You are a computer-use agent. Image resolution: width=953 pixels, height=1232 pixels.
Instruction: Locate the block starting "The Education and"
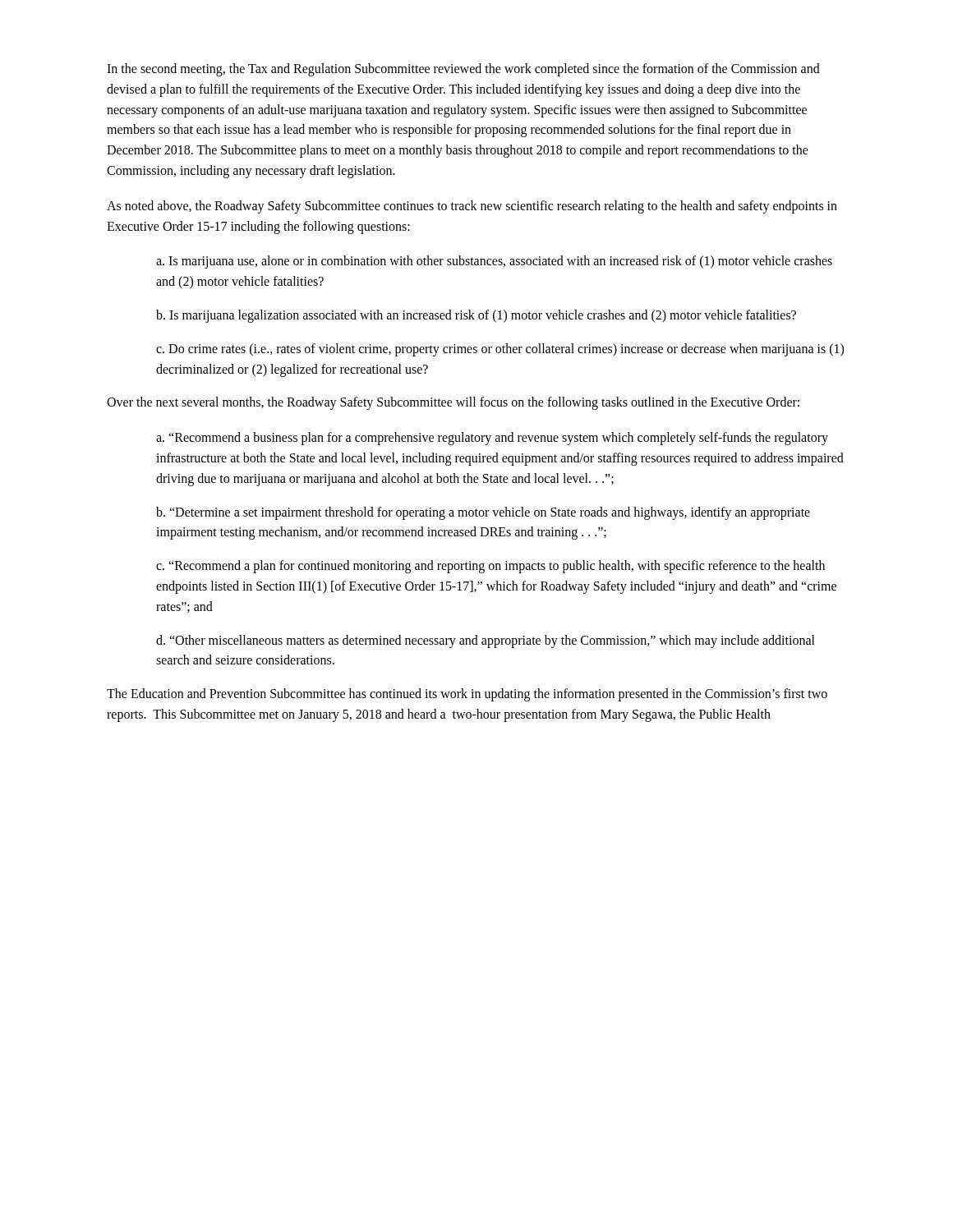(x=467, y=704)
